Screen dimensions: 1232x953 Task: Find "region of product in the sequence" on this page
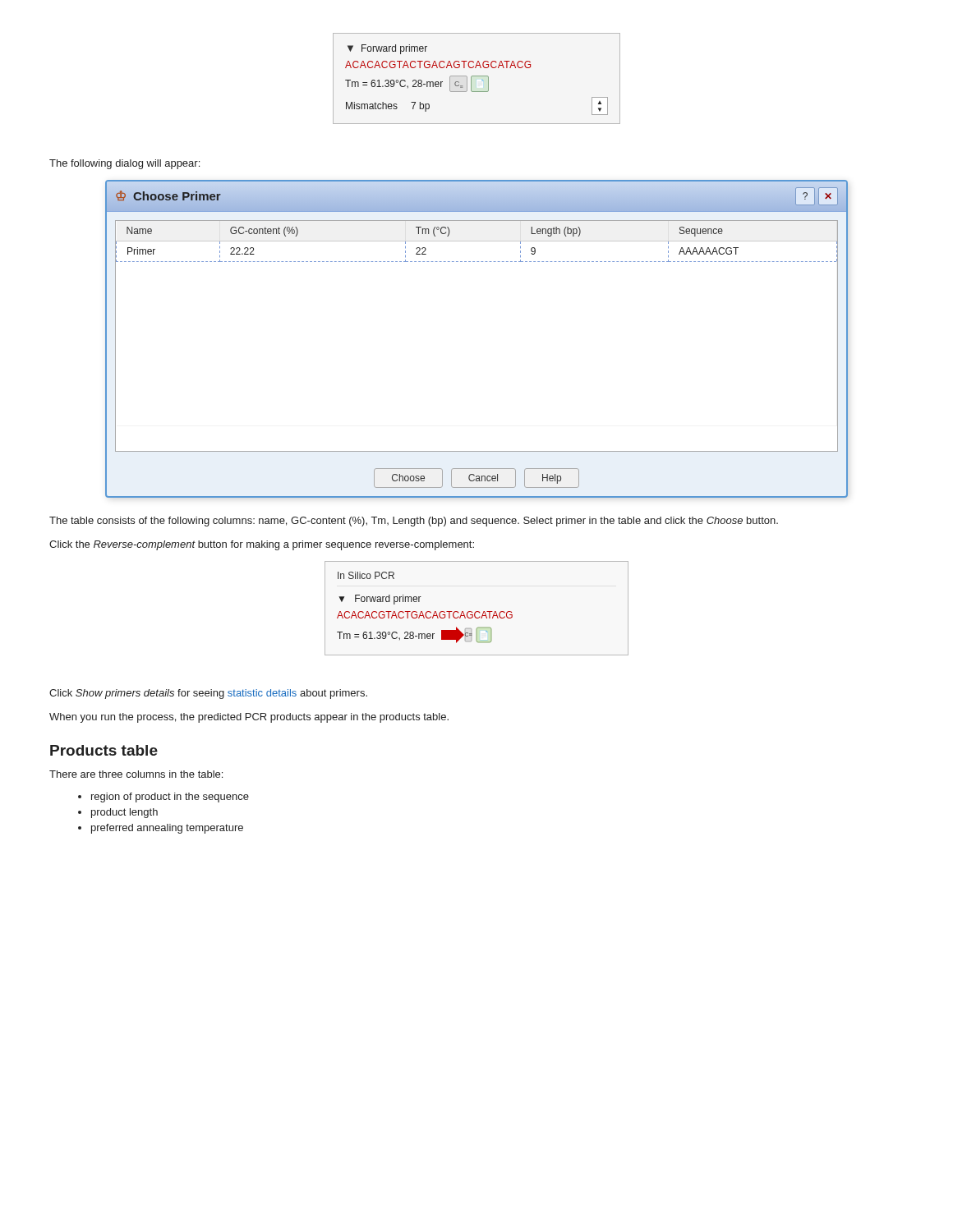pos(170,796)
